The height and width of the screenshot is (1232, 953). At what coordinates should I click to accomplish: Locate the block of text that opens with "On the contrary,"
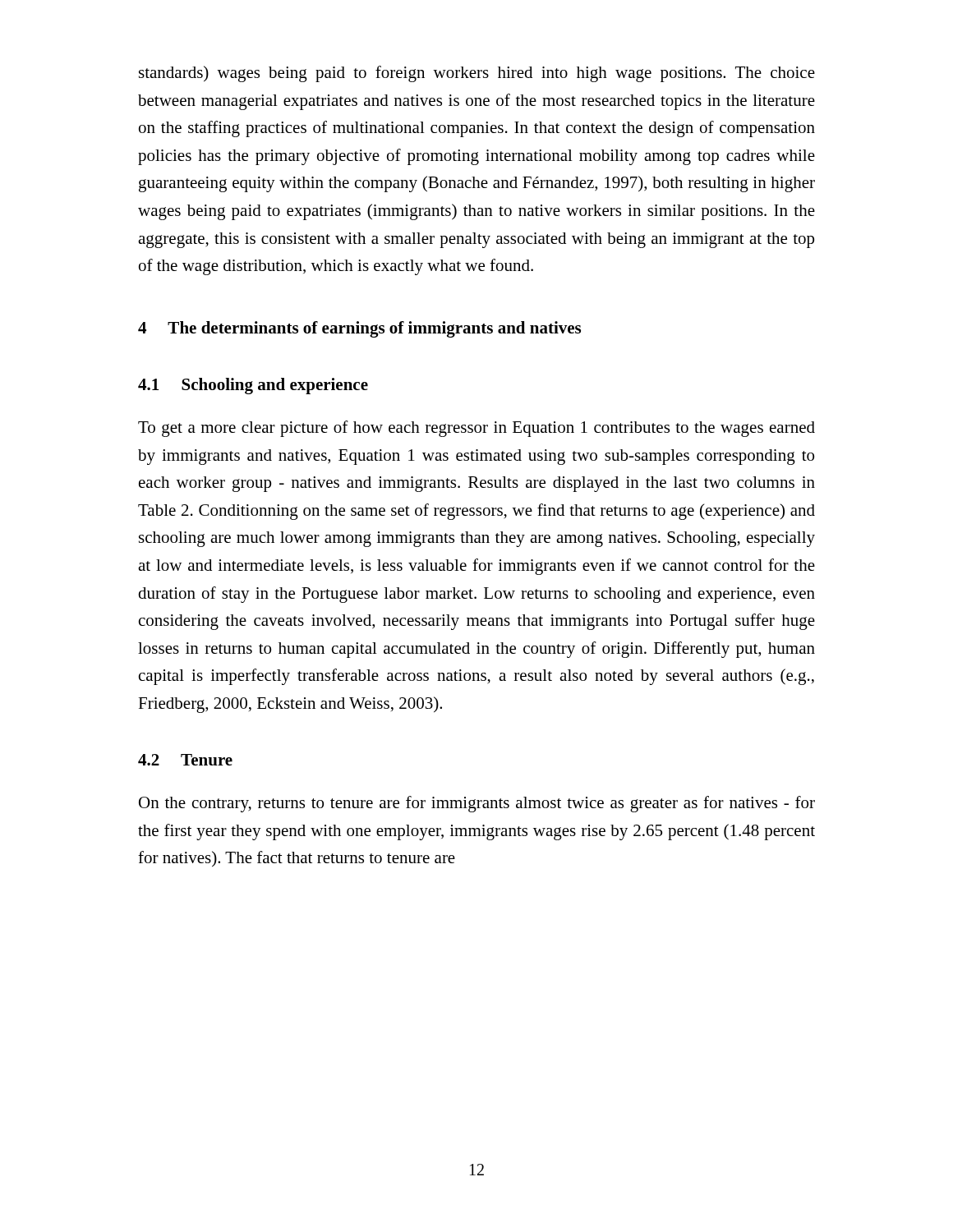tap(476, 831)
